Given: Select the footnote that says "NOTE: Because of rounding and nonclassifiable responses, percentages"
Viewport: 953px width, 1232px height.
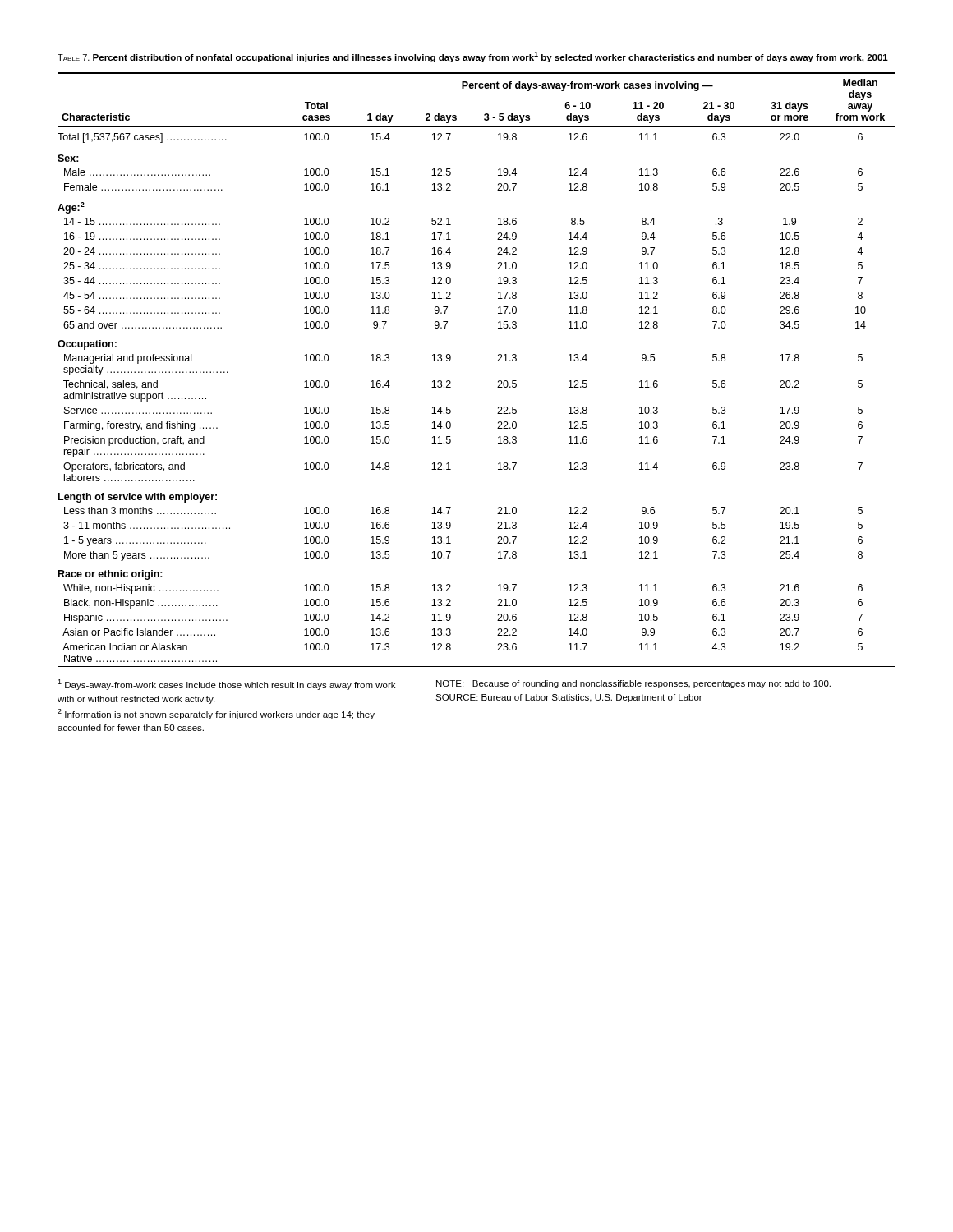Looking at the screenshot, I should coord(633,690).
